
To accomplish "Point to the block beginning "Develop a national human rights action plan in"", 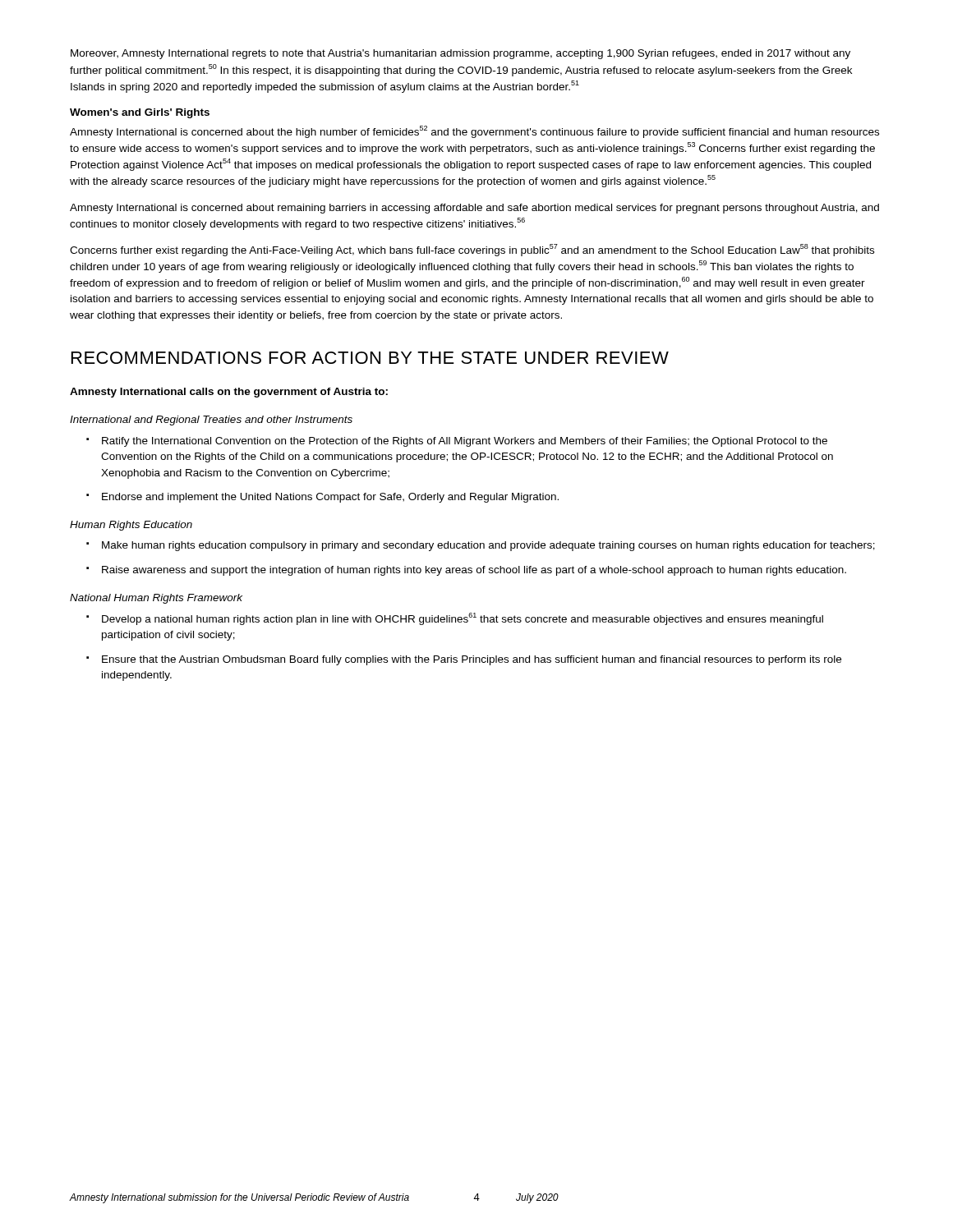I will pyautogui.click(x=476, y=627).
